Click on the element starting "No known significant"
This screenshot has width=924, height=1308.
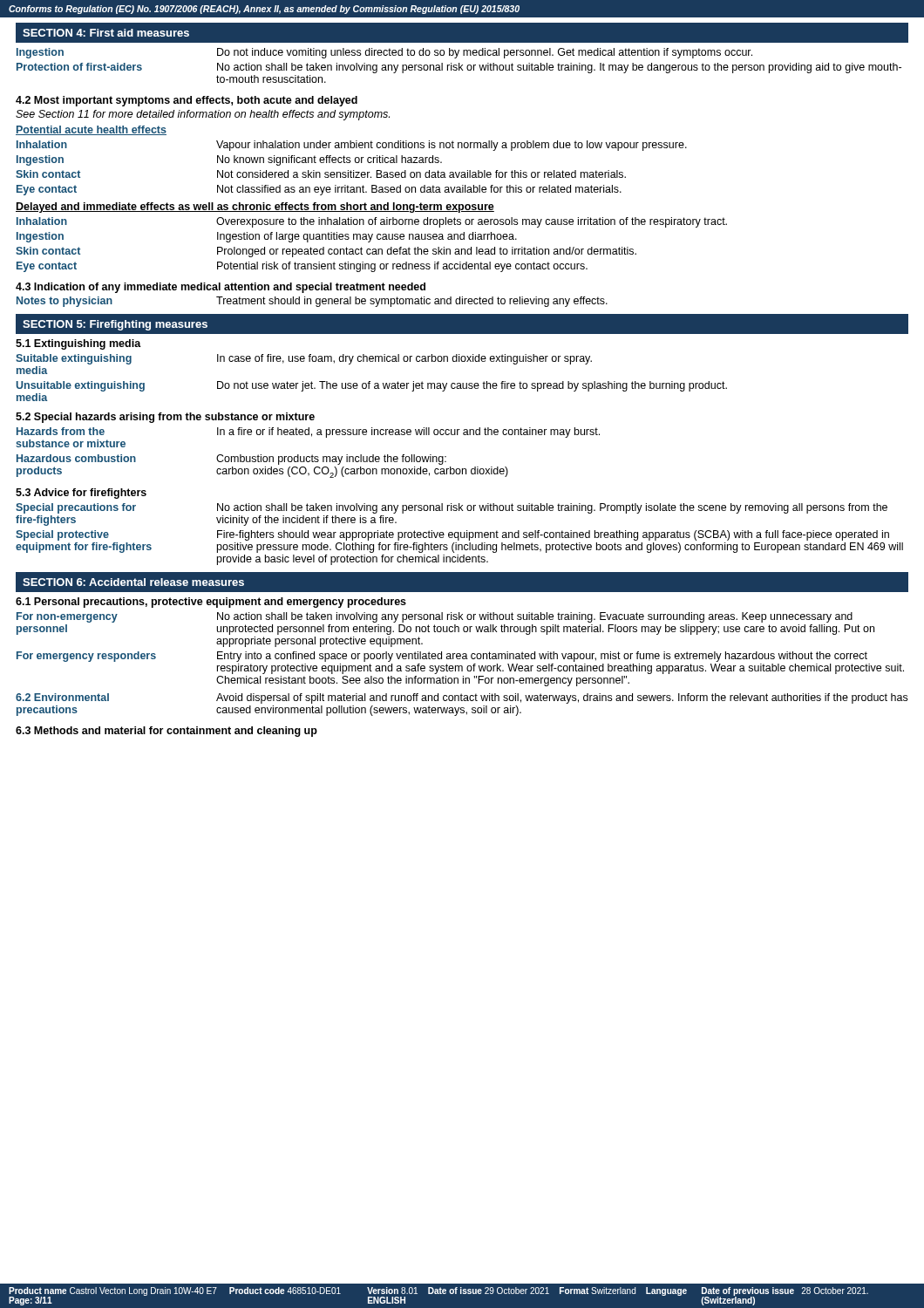(x=329, y=160)
